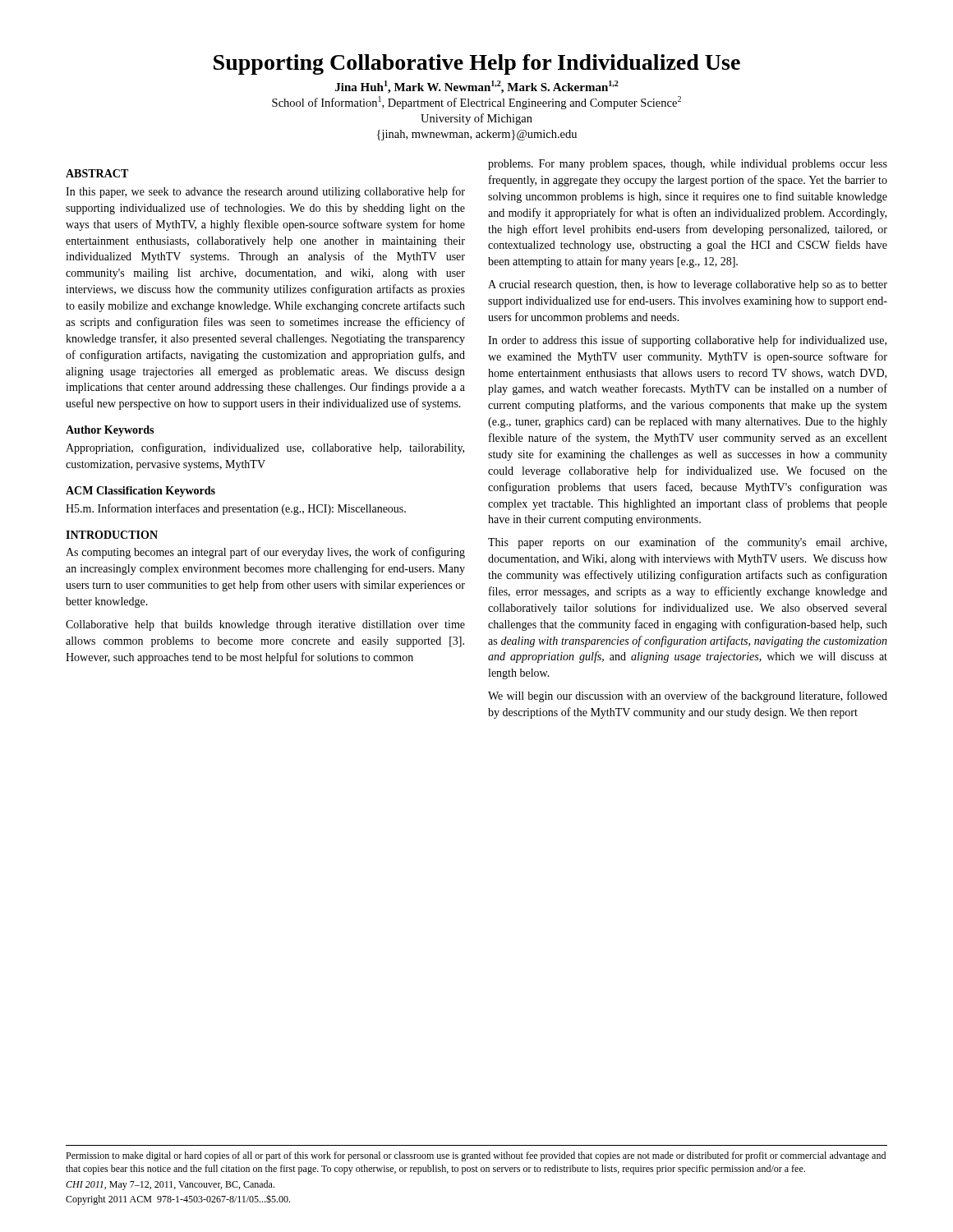The width and height of the screenshot is (953, 1232).
Task: Locate the block of text that opens with "H5.m. Information interfaces and"
Action: coord(265,509)
